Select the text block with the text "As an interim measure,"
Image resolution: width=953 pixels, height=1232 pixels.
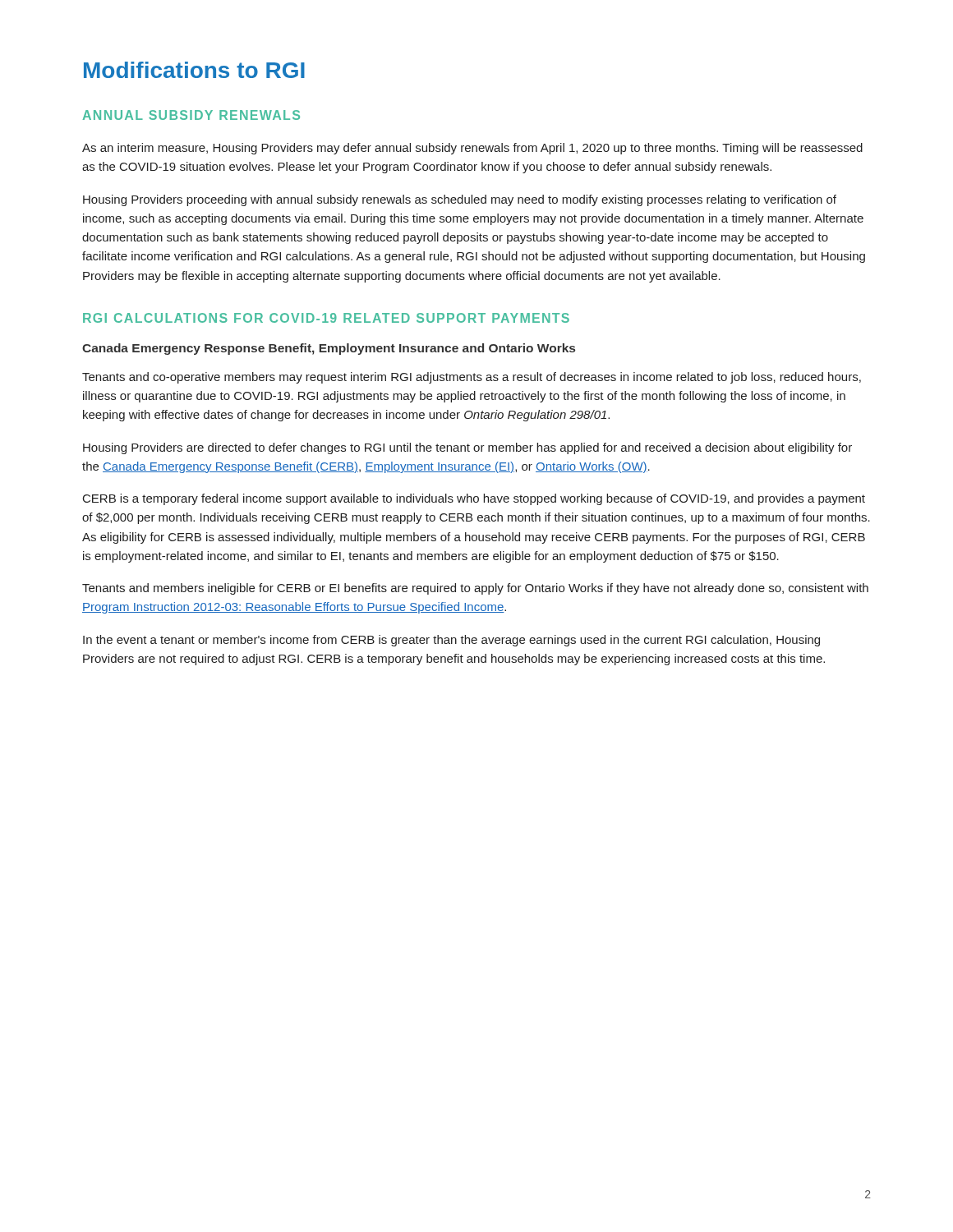pyautogui.click(x=476, y=157)
